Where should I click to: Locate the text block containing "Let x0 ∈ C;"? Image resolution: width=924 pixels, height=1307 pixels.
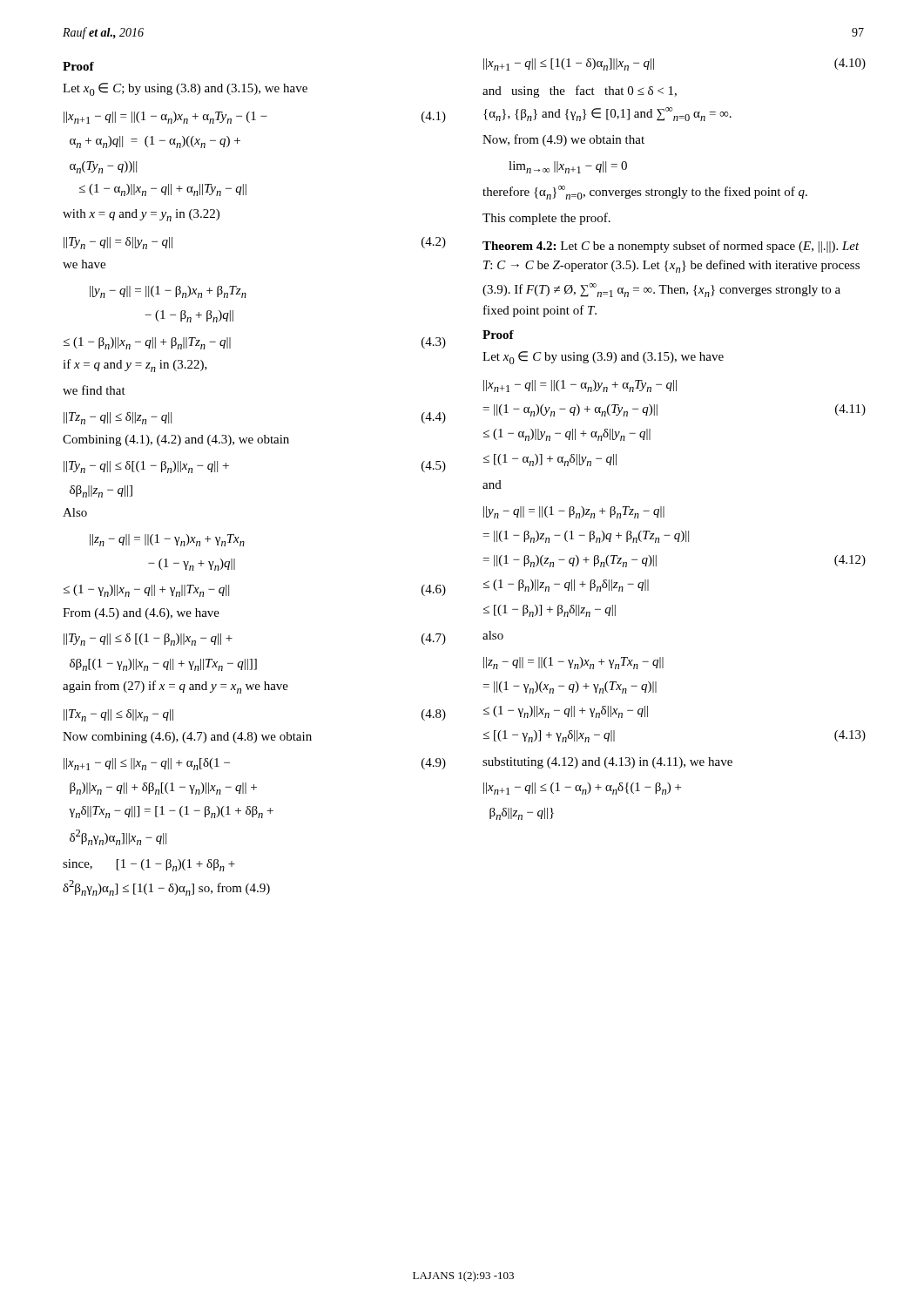point(254,90)
